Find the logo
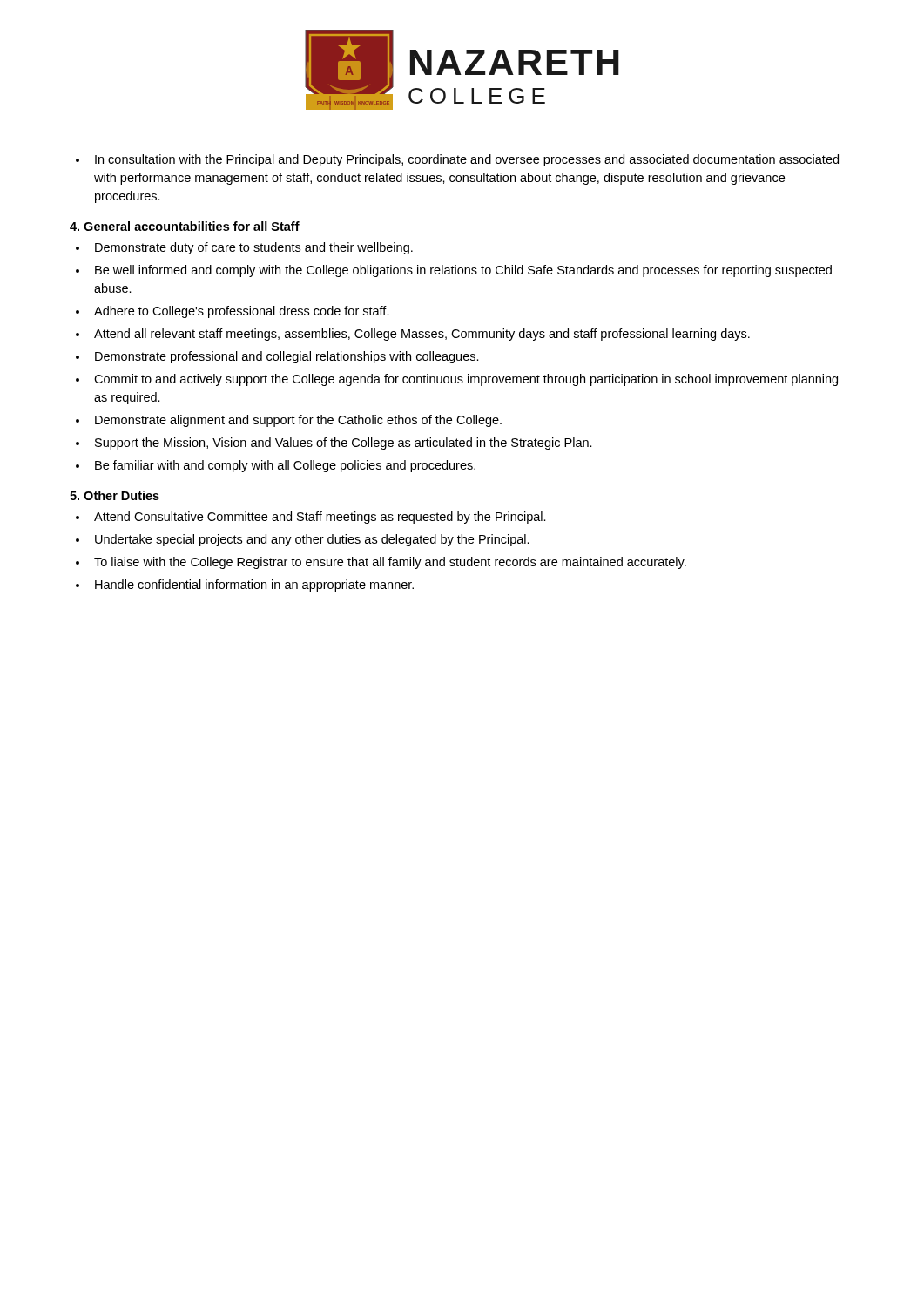Viewport: 924px width, 1307px height. click(x=462, y=76)
